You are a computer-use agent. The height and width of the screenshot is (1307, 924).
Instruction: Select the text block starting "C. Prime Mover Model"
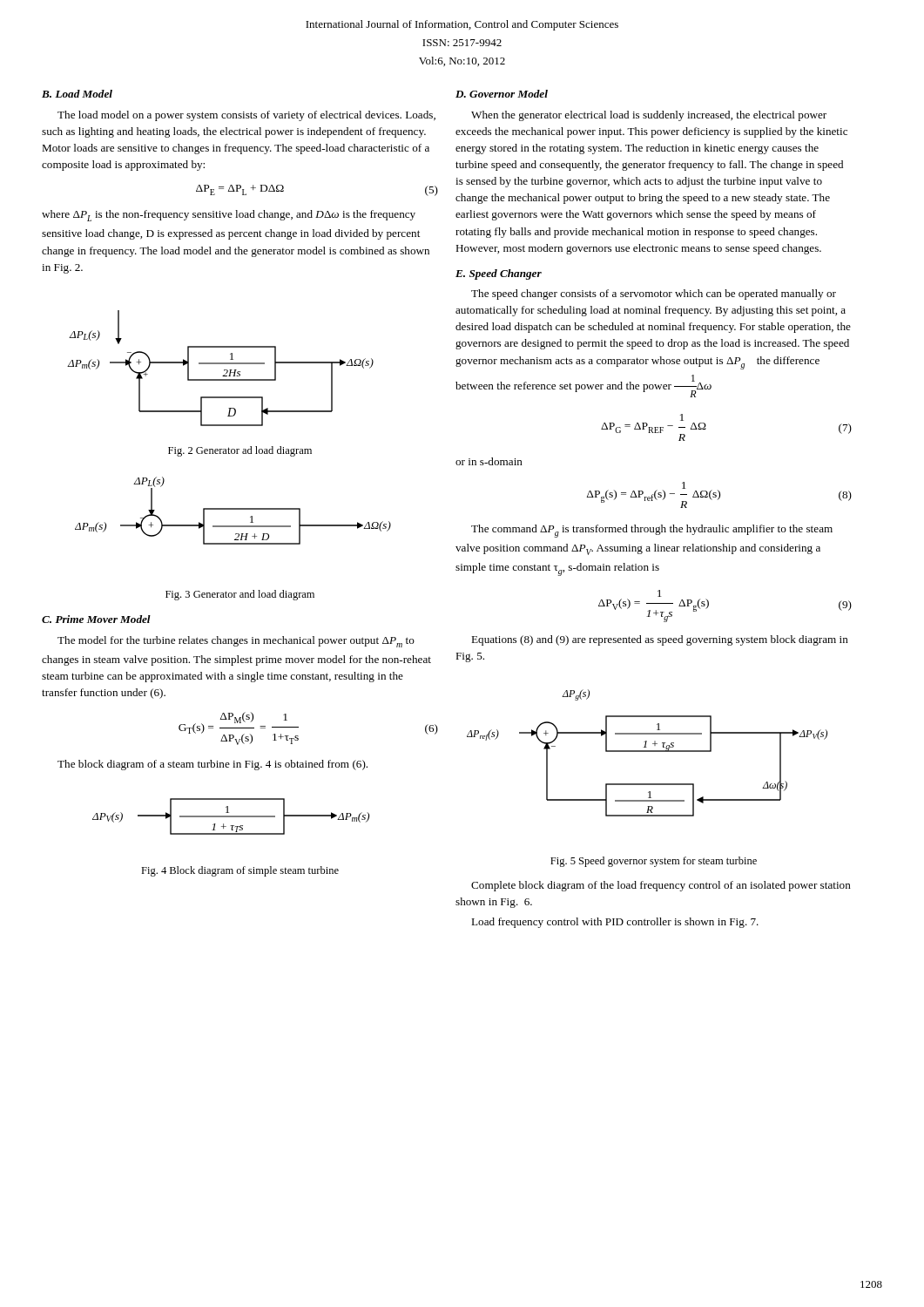96,619
